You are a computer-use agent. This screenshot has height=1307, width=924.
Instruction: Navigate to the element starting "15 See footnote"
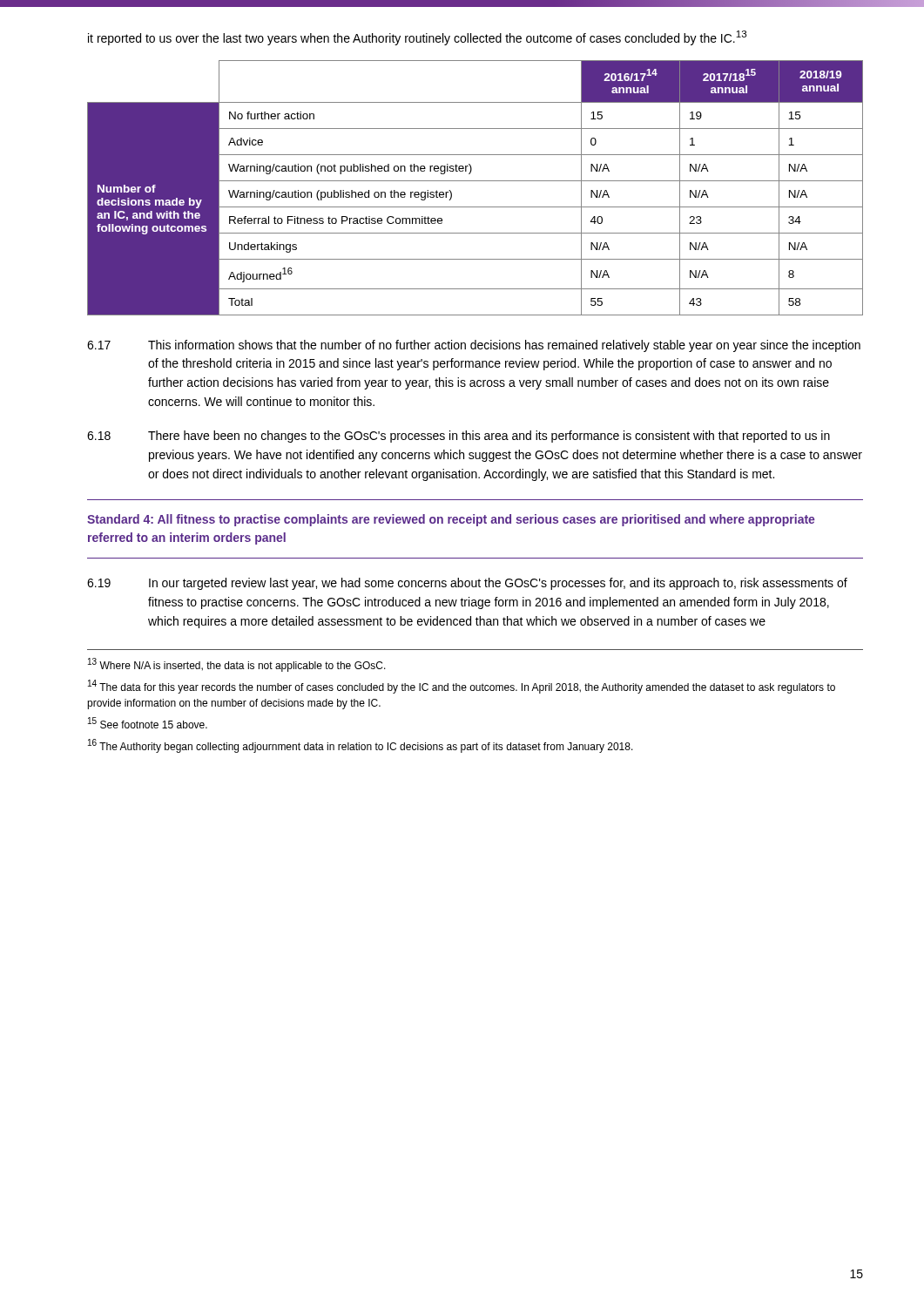click(x=147, y=723)
